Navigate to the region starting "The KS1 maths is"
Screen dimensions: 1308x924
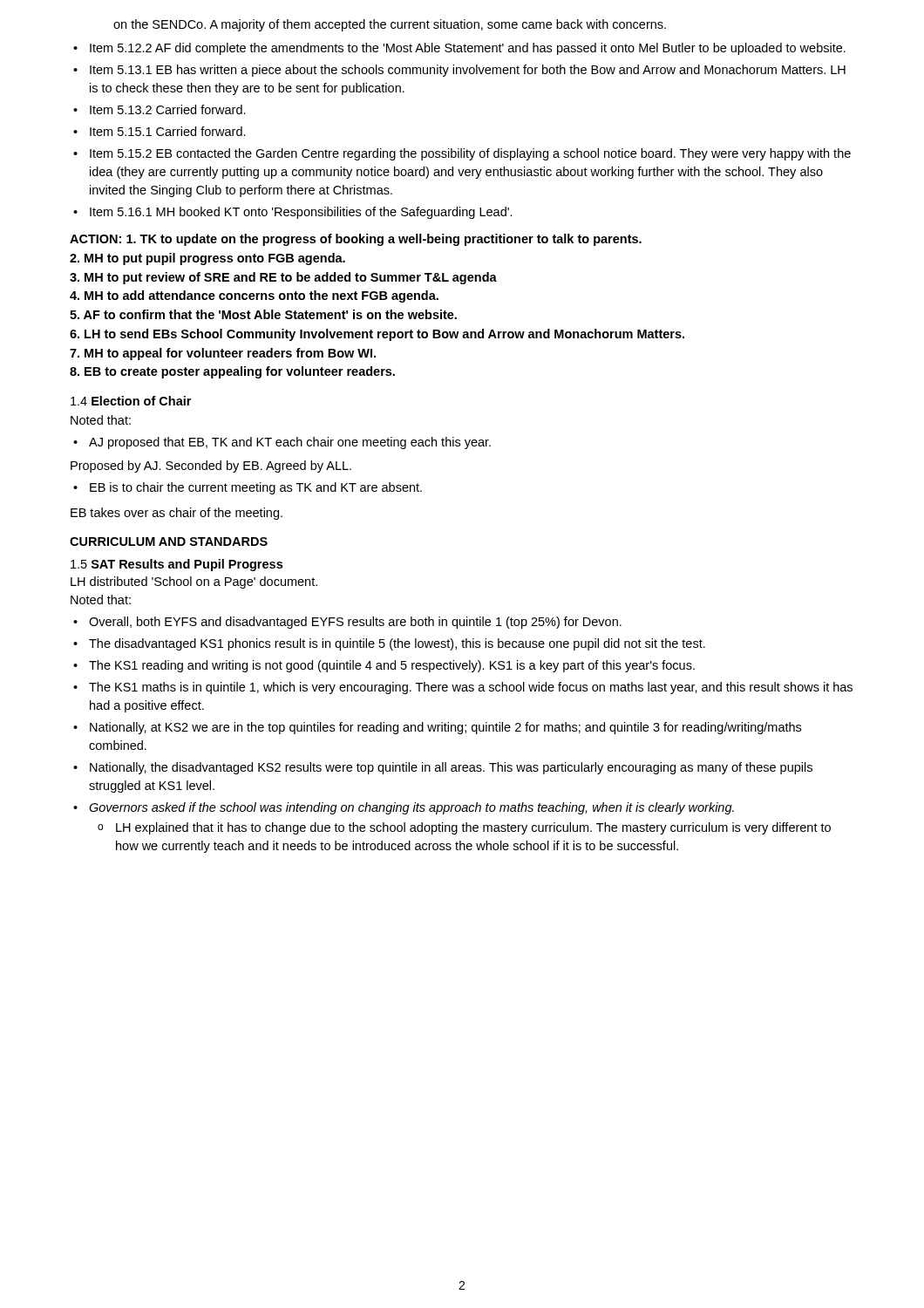(471, 697)
